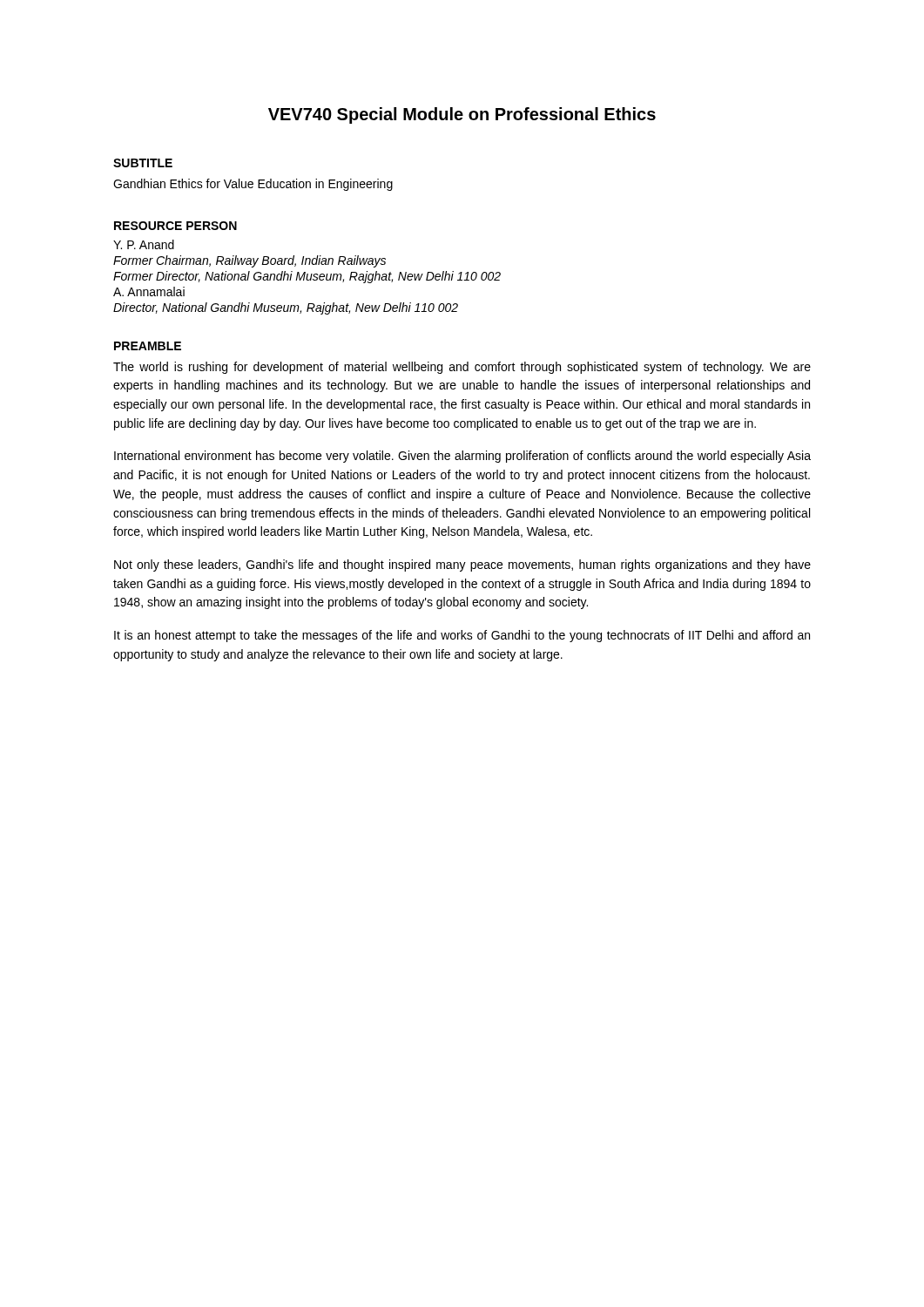
Task: Point to the block beginning "Not only these leaders, Gandhi's life and"
Action: click(x=462, y=583)
